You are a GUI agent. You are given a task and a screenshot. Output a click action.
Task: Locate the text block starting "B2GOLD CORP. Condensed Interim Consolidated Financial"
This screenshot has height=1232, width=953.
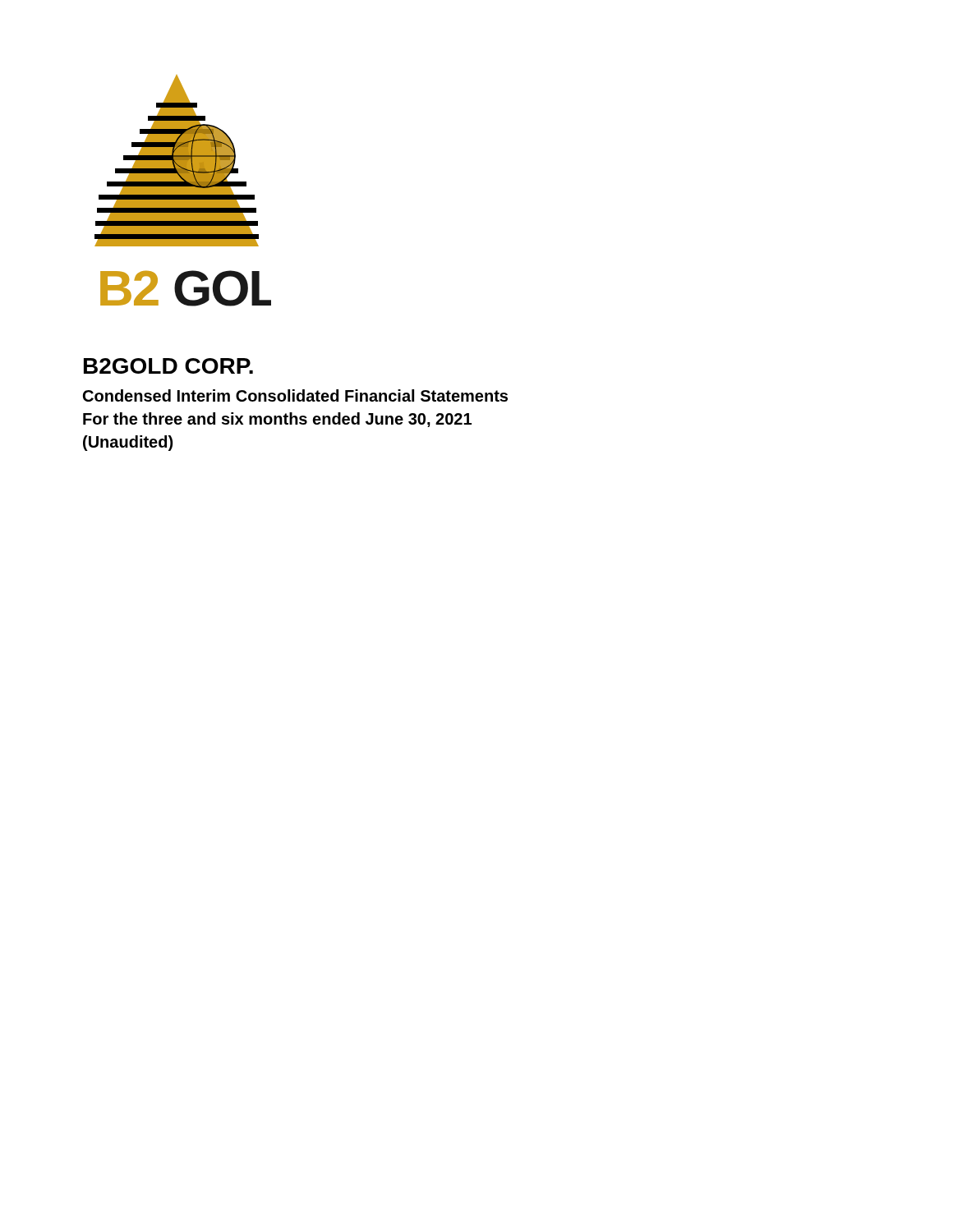295,403
